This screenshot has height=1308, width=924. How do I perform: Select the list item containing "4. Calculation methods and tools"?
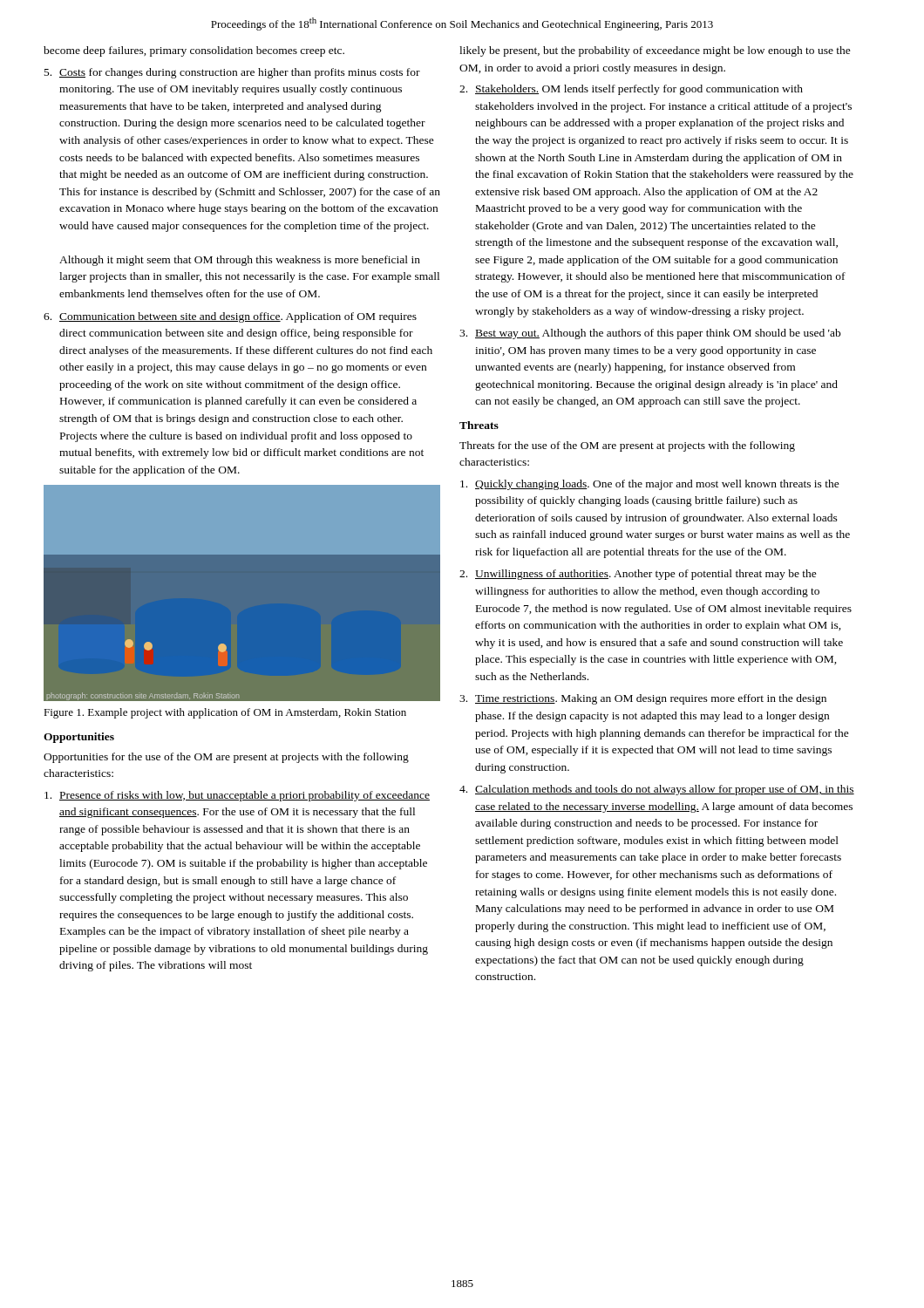[658, 883]
